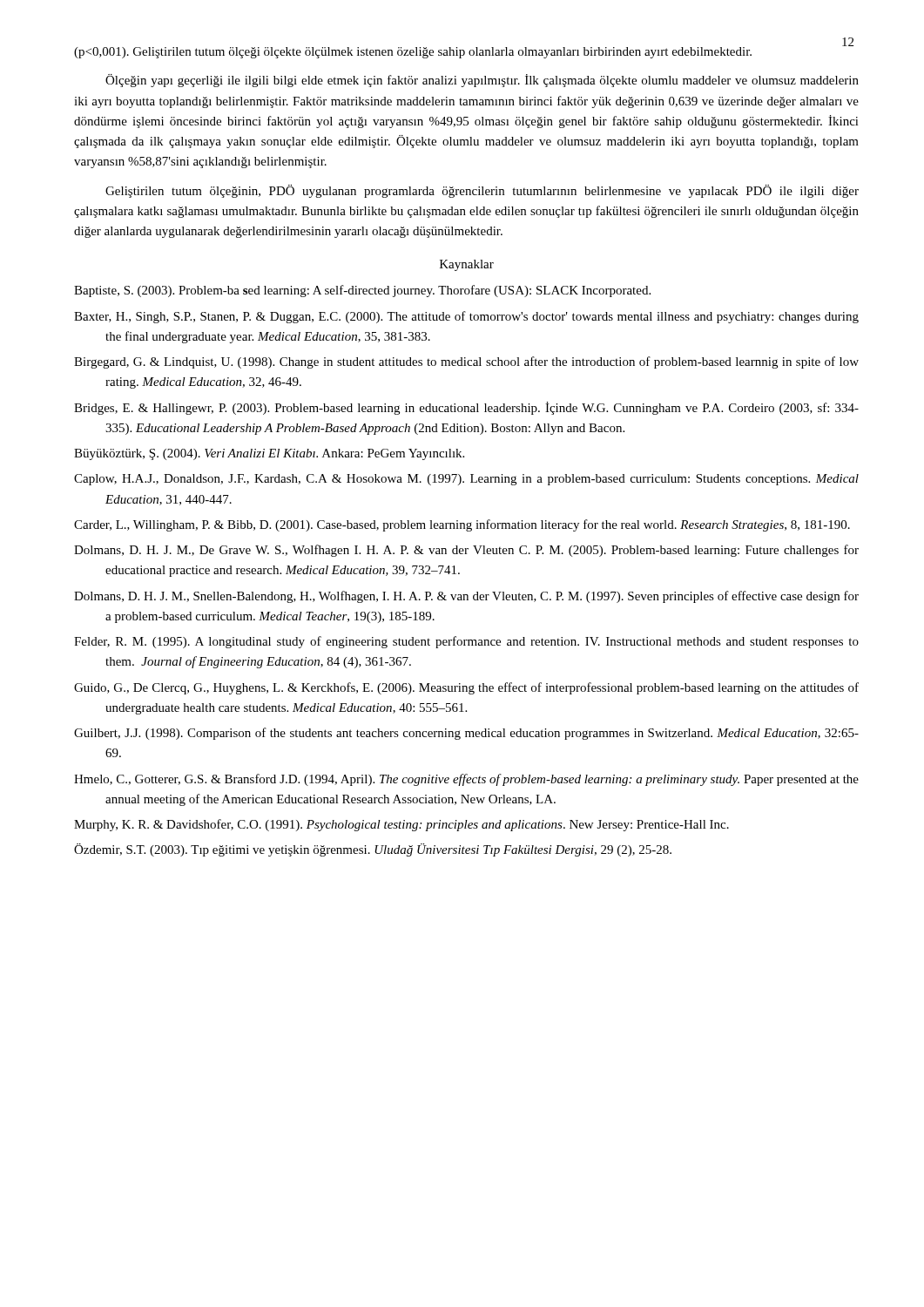
Task: Locate the block of text that opens with "Guido, G., De Clercq, G.,"
Action: (466, 698)
